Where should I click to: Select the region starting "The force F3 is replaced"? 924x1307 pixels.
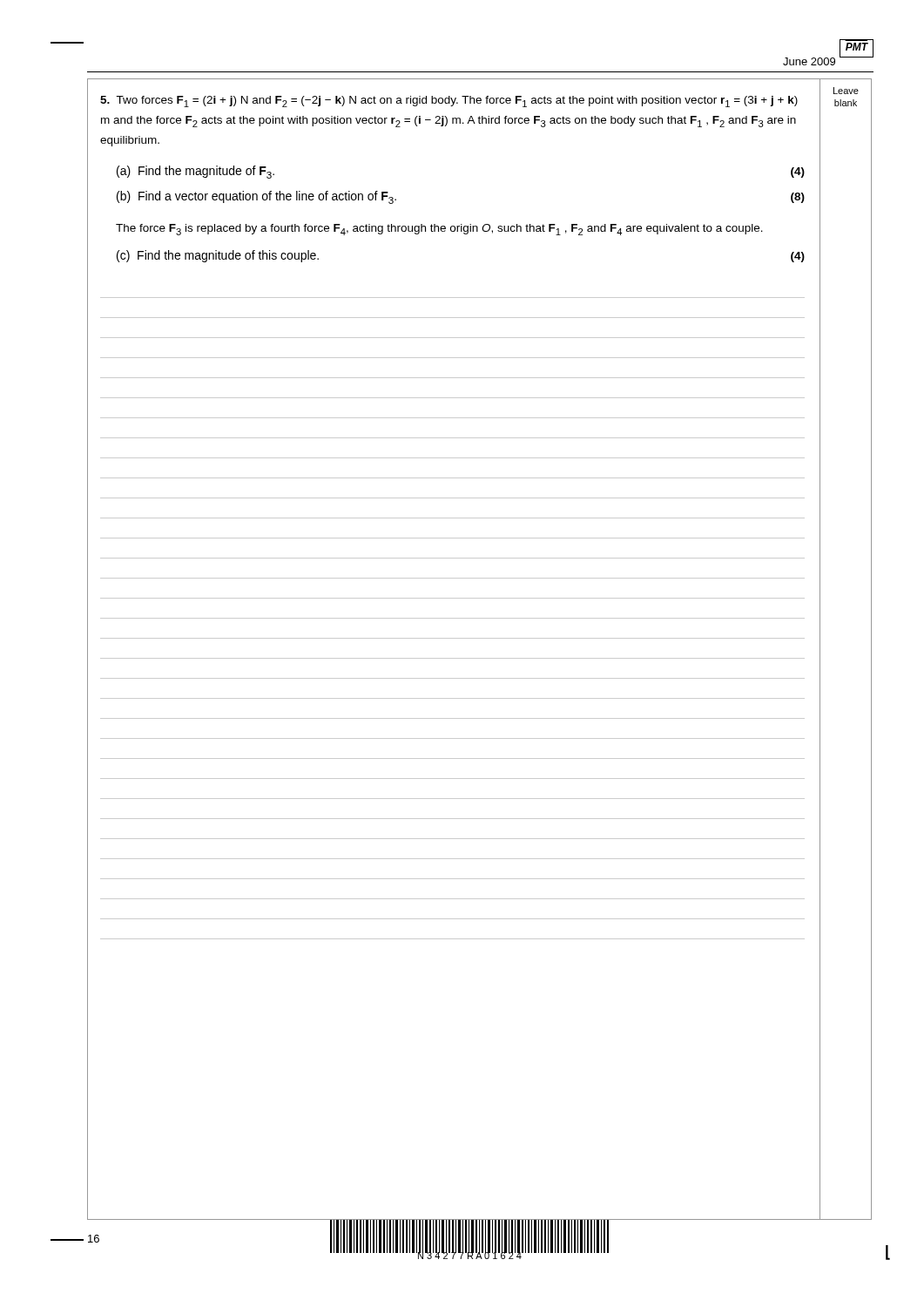[440, 229]
